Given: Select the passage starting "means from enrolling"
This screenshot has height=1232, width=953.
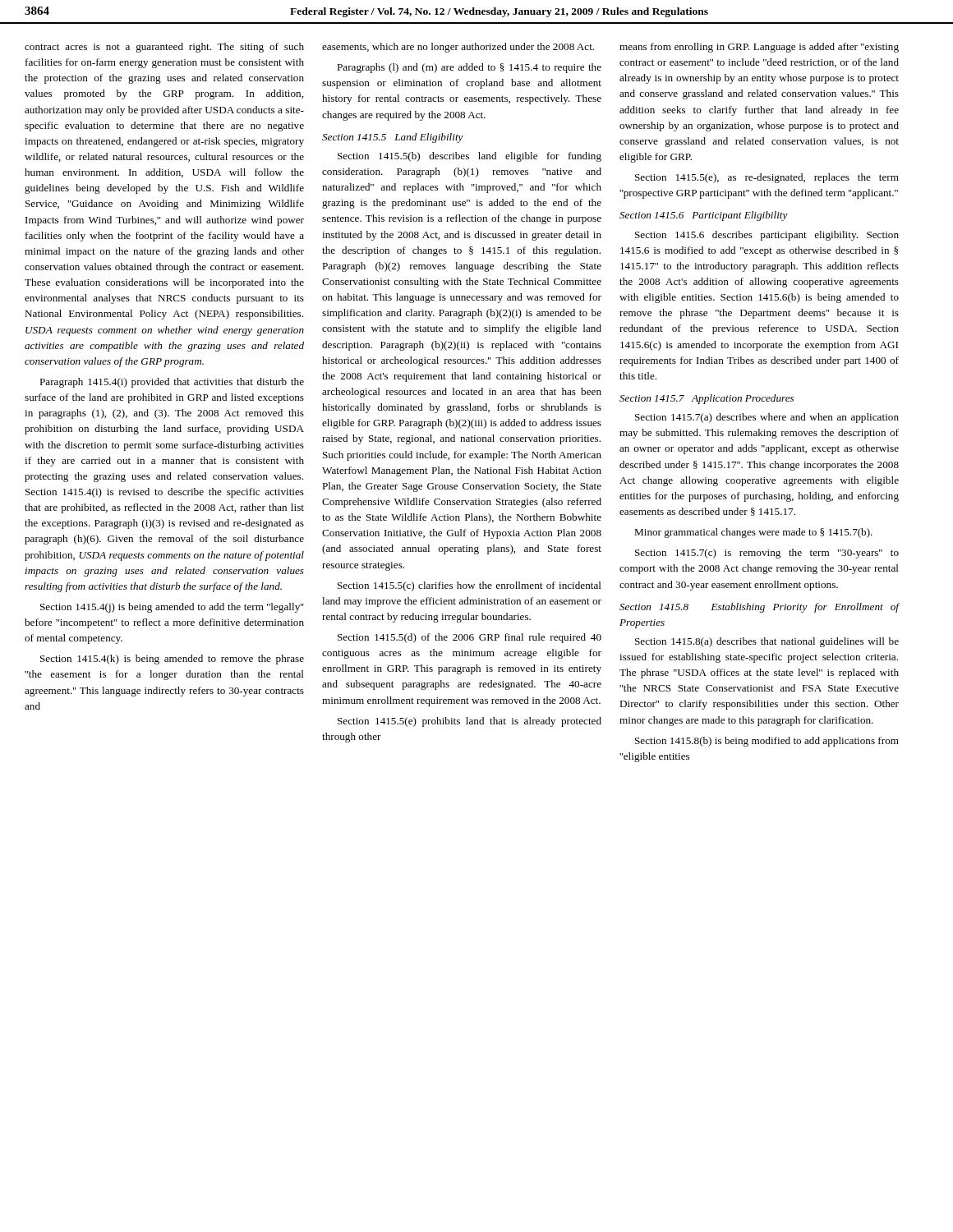Looking at the screenshot, I should click(759, 101).
